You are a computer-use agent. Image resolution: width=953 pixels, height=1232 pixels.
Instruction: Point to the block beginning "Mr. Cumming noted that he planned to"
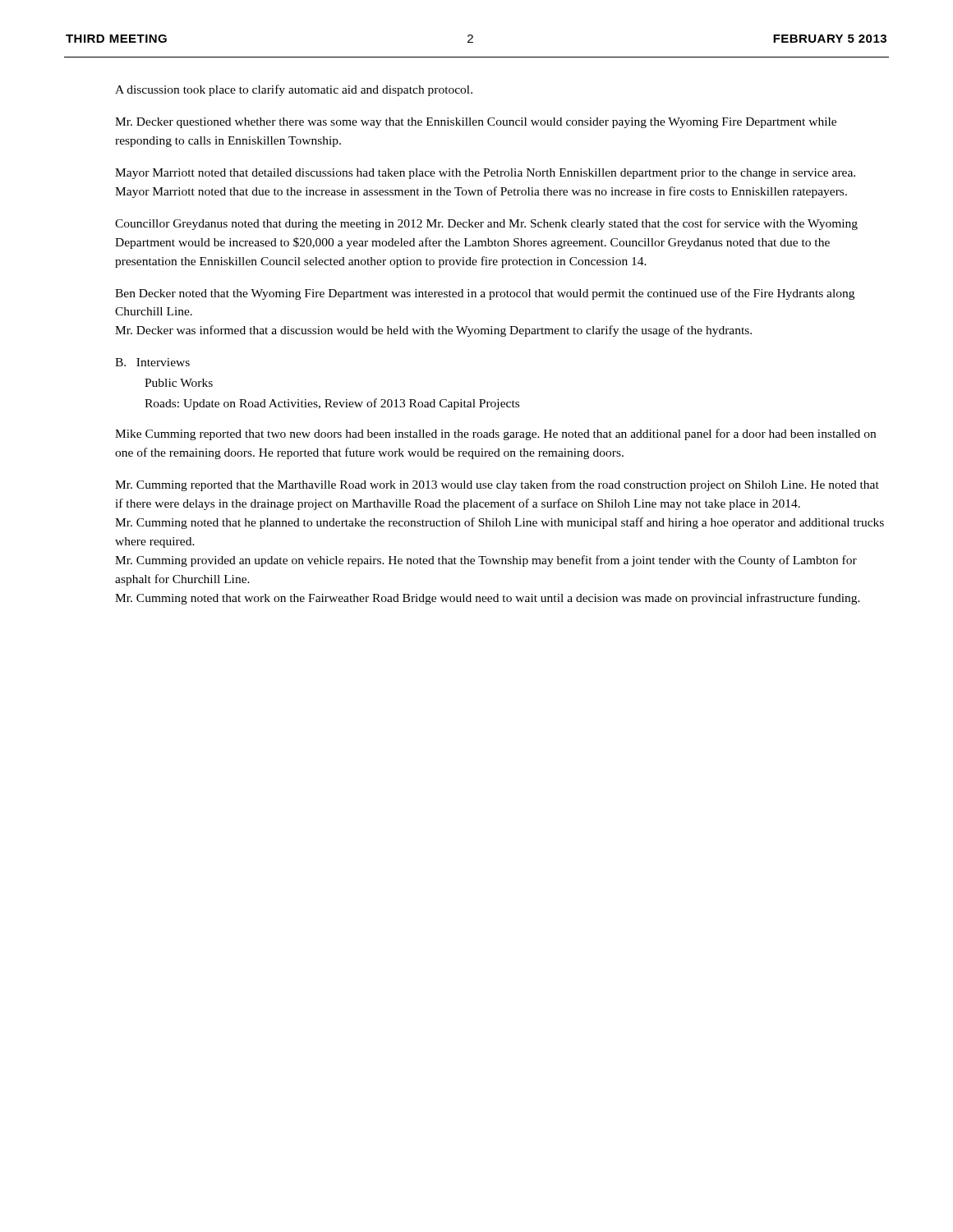(500, 531)
